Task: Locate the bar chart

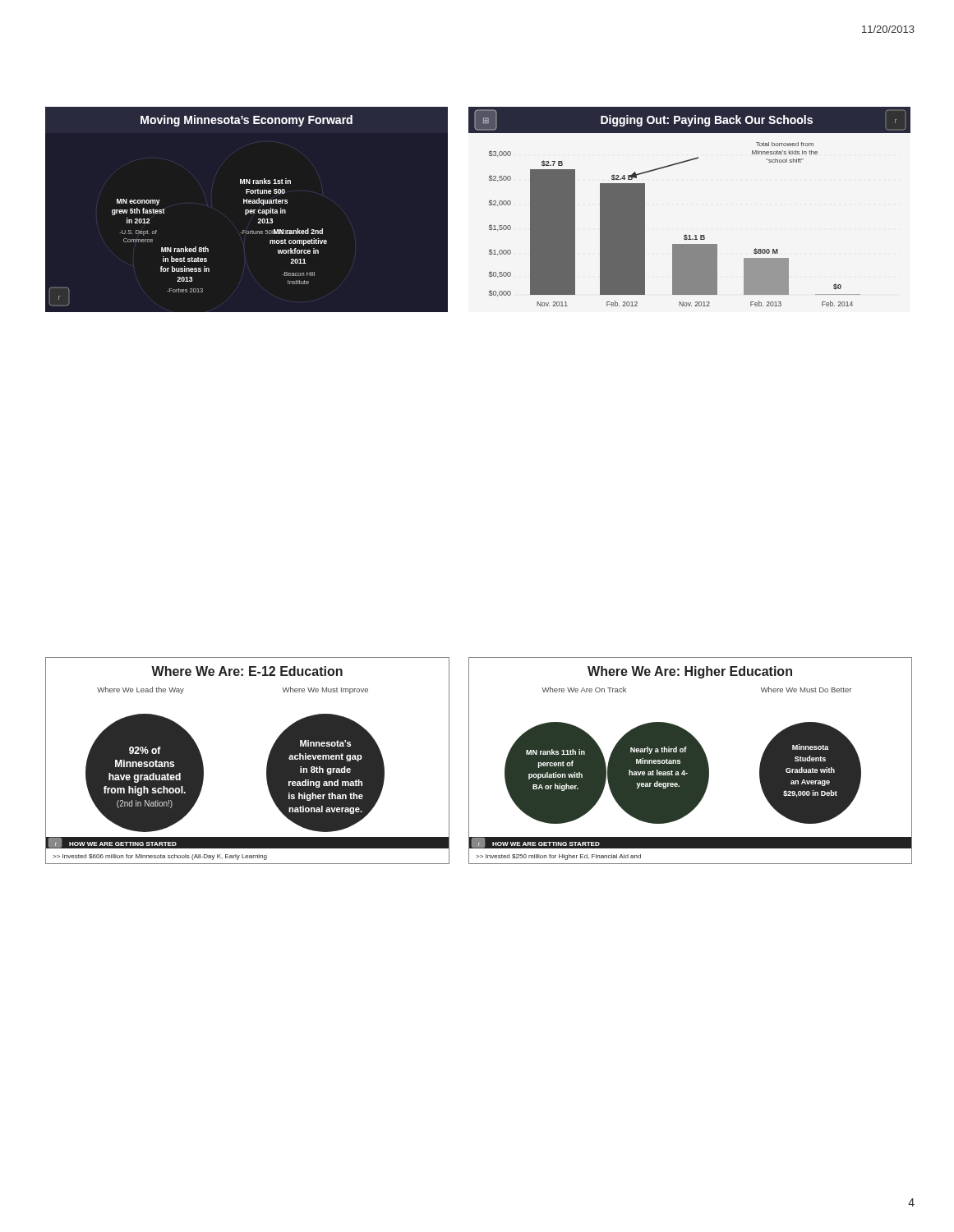Action: [x=689, y=209]
